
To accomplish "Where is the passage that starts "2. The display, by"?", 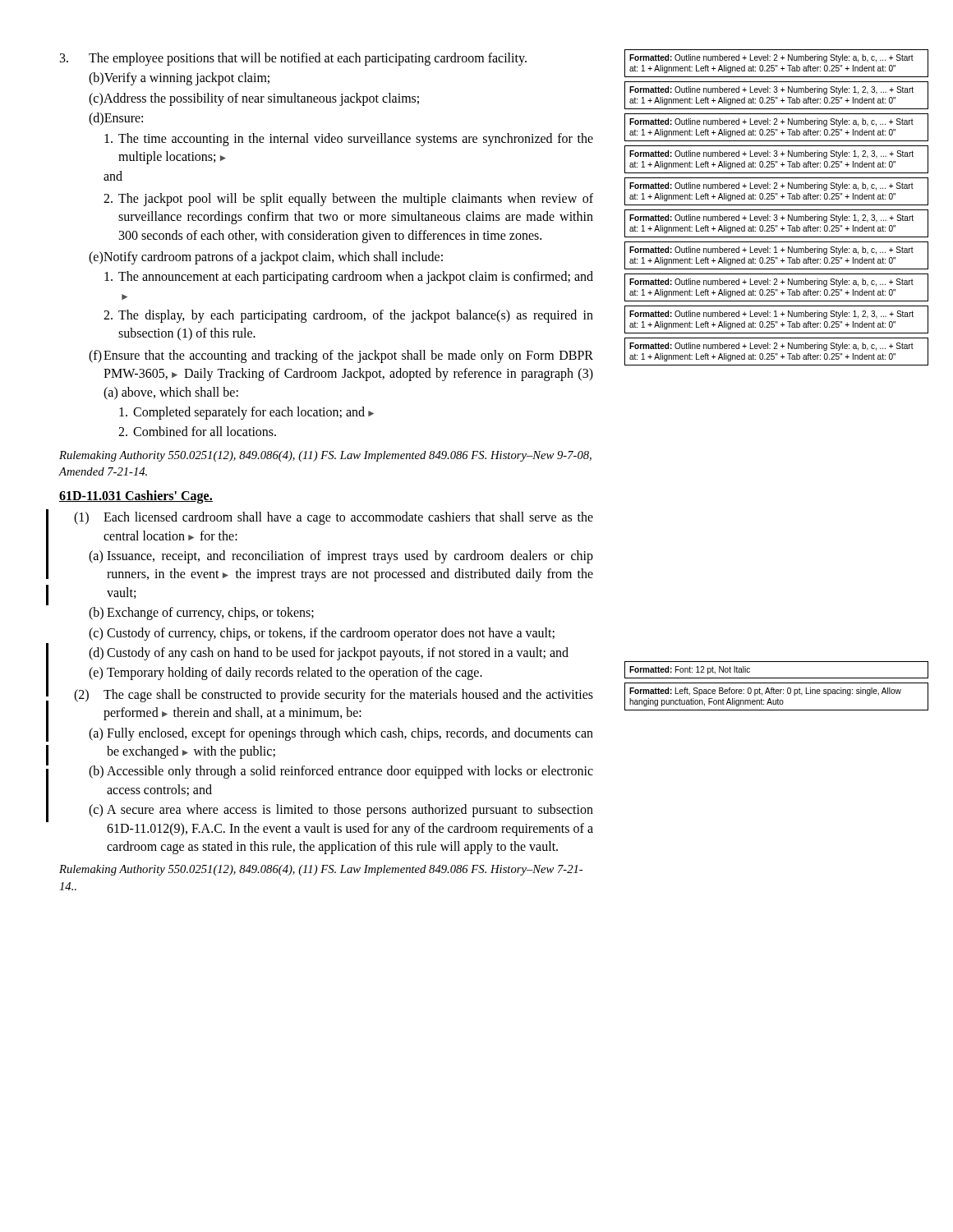I will click(348, 325).
